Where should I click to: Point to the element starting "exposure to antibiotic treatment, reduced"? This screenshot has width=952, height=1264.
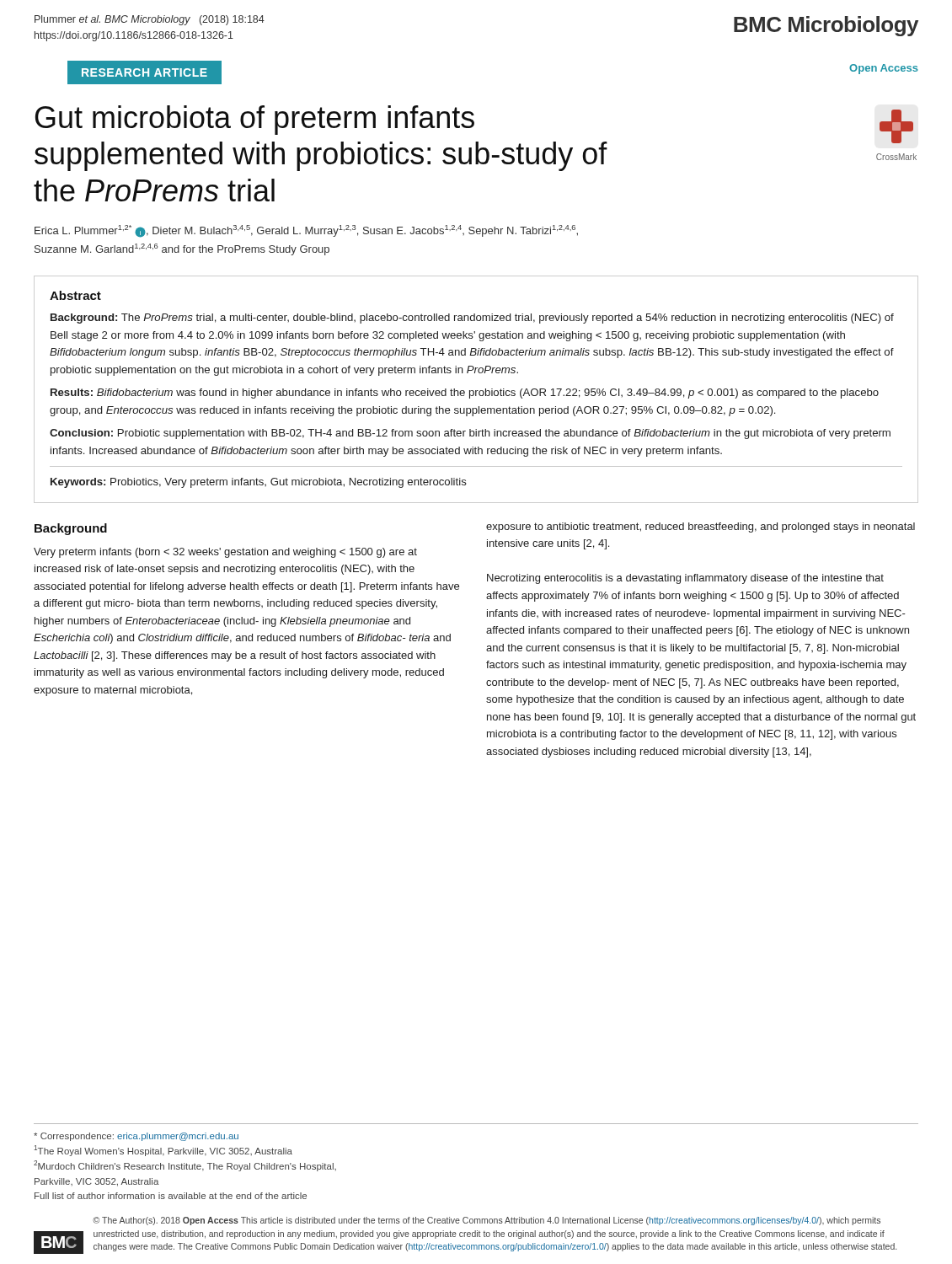point(701,535)
